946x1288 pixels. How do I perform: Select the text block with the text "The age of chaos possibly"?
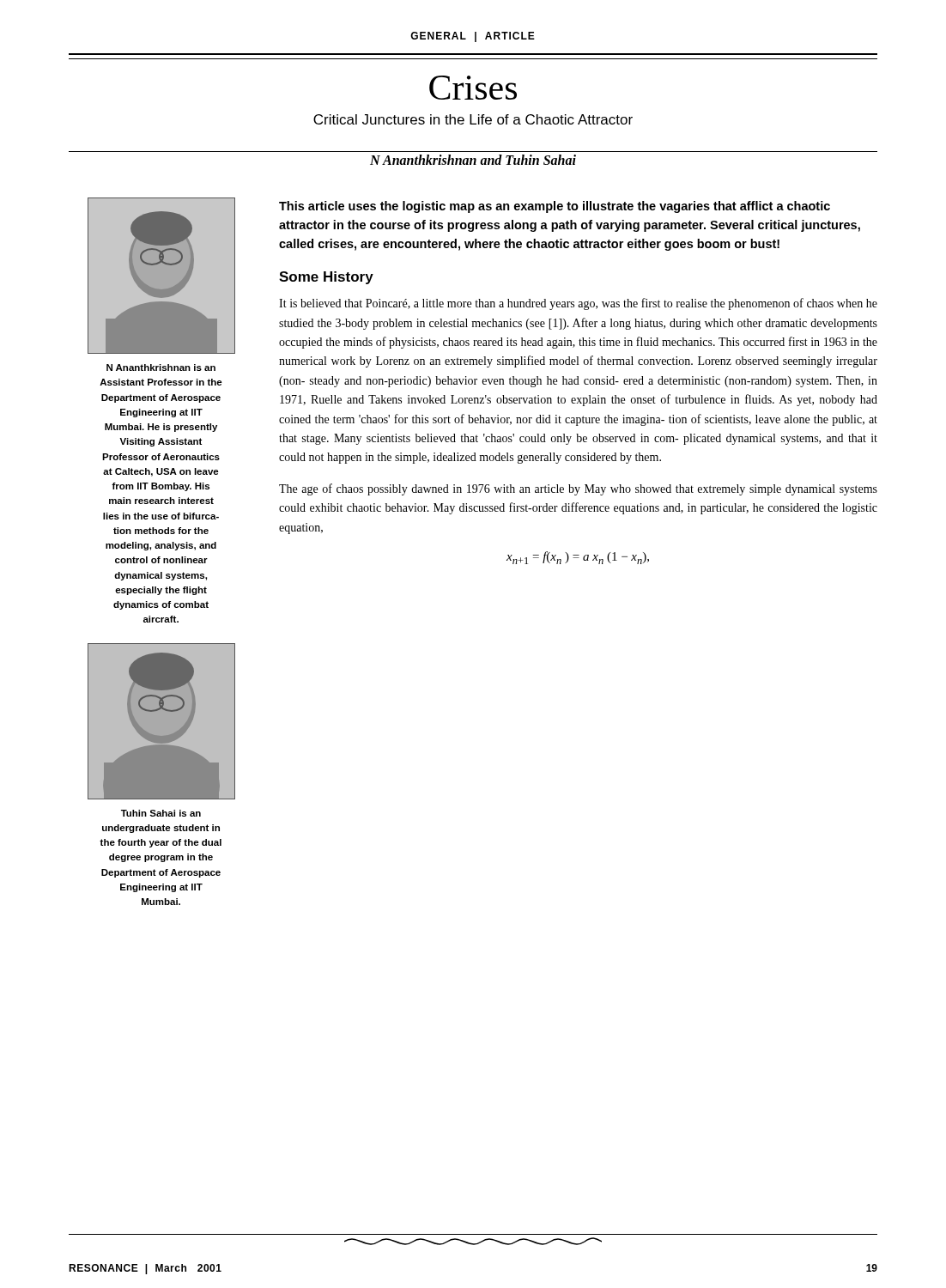[578, 508]
